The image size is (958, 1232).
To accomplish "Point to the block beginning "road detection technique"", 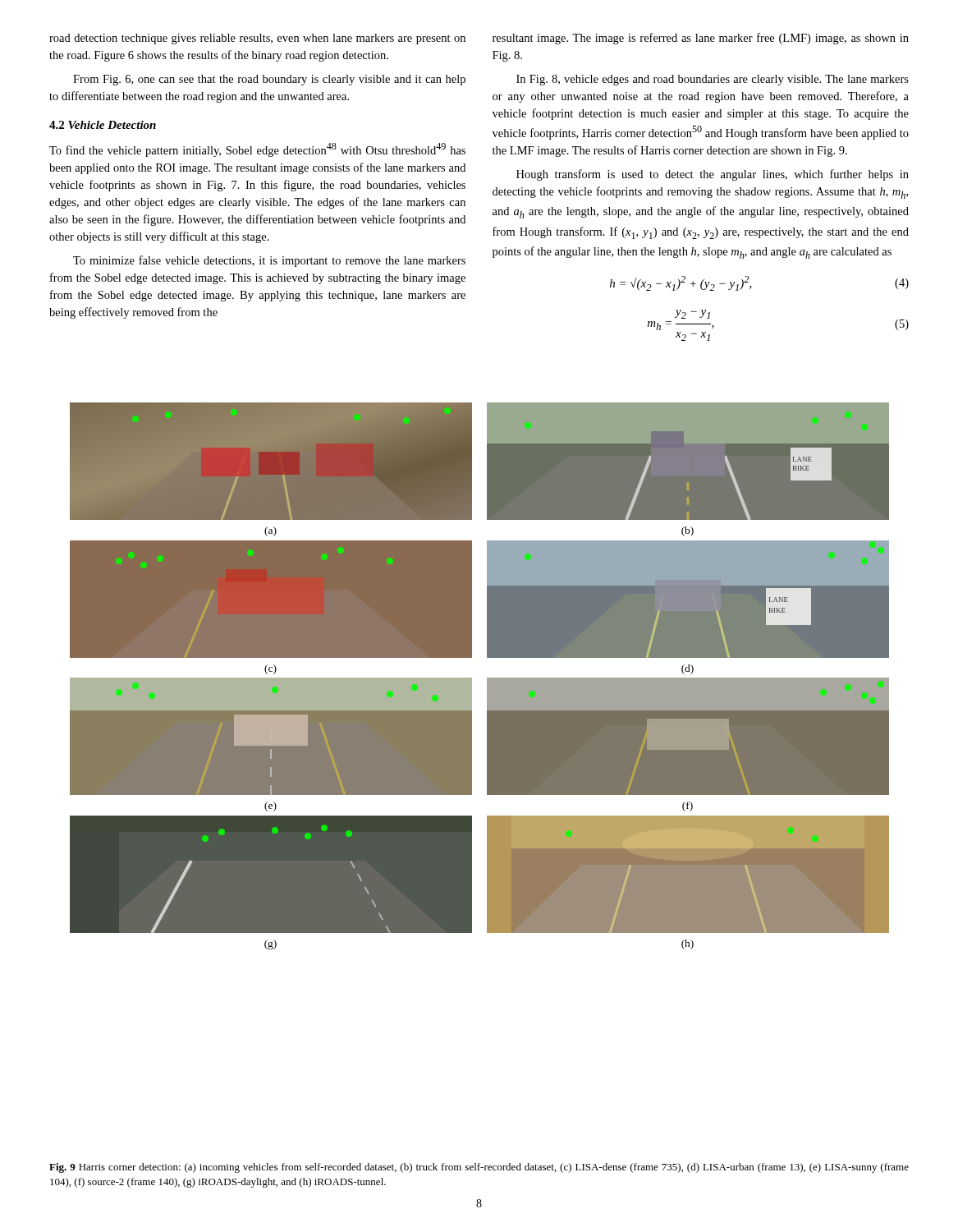I will pyautogui.click(x=258, y=67).
